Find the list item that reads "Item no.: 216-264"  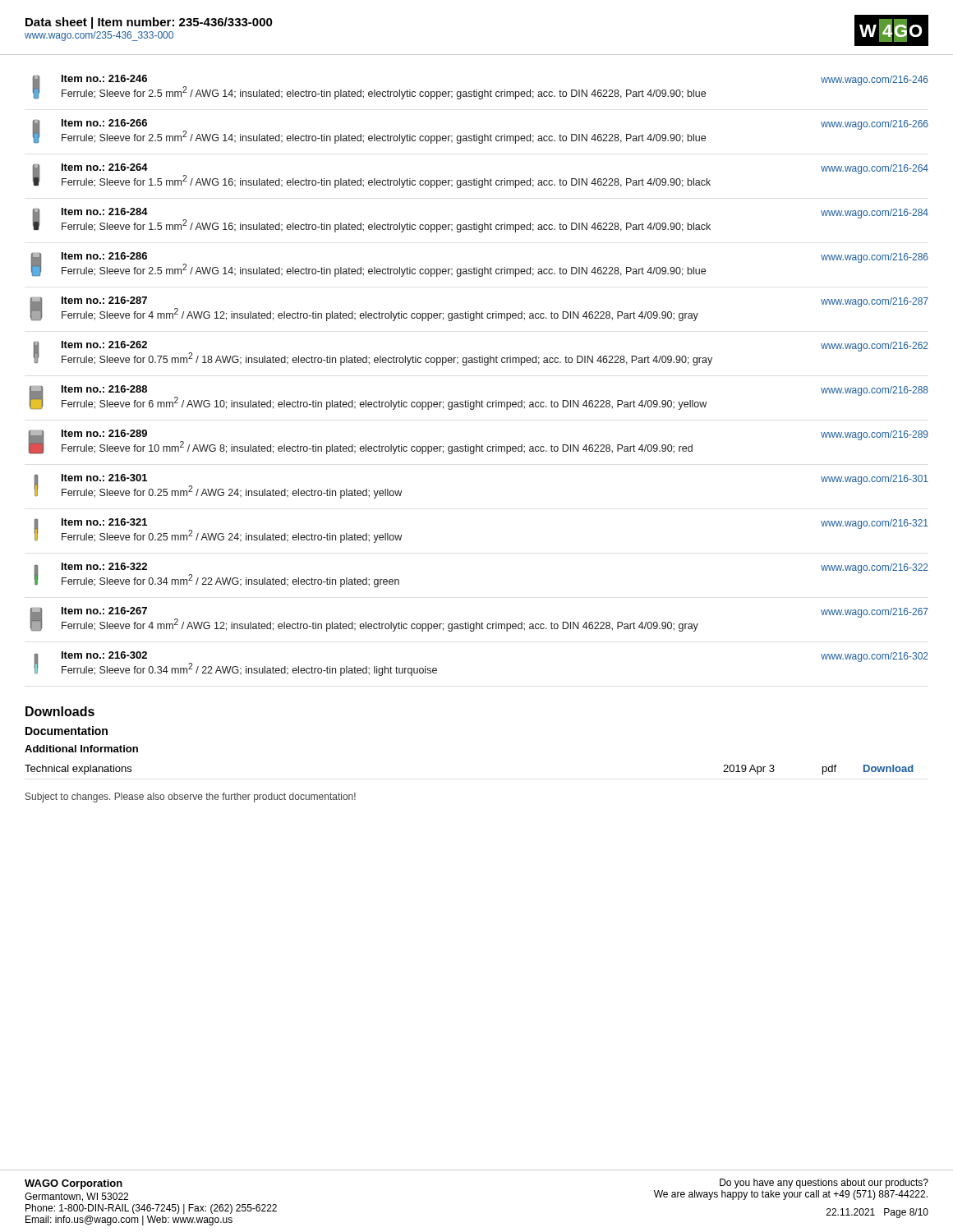pos(476,175)
